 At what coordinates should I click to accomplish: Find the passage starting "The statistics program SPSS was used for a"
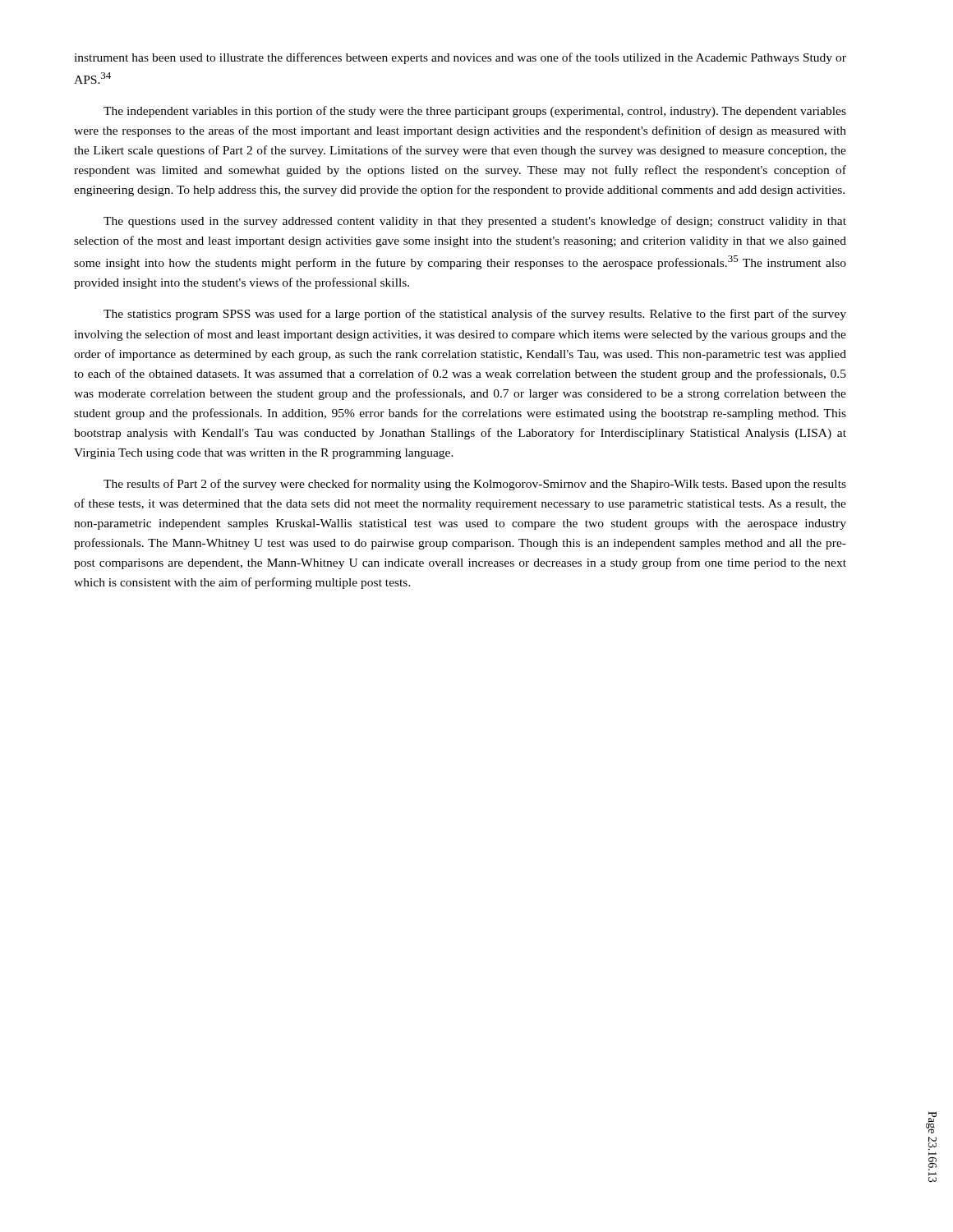[460, 383]
